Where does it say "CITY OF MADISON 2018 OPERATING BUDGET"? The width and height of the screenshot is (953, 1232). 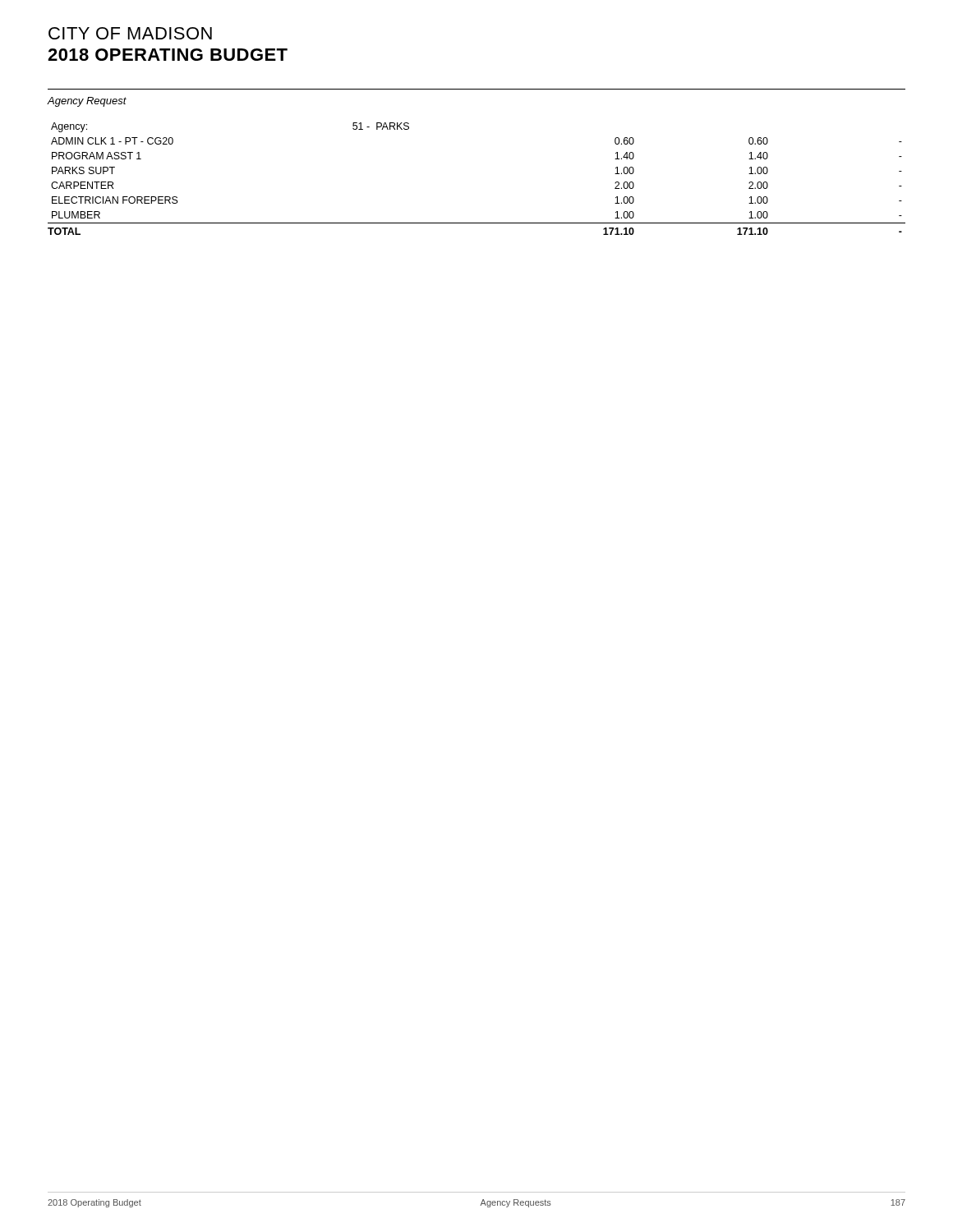click(130, 33)
